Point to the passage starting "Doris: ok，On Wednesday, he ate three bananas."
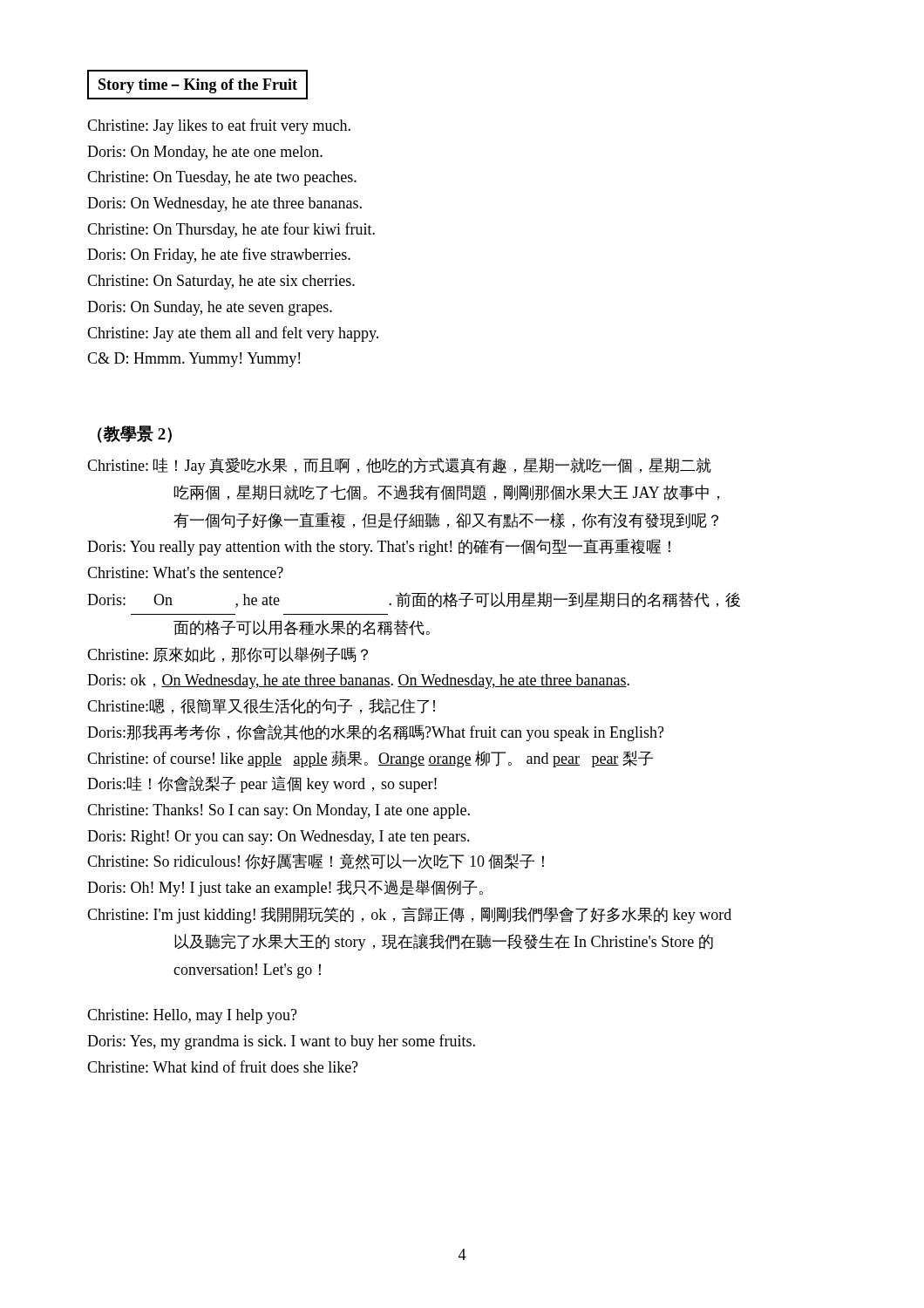 pos(359,681)
